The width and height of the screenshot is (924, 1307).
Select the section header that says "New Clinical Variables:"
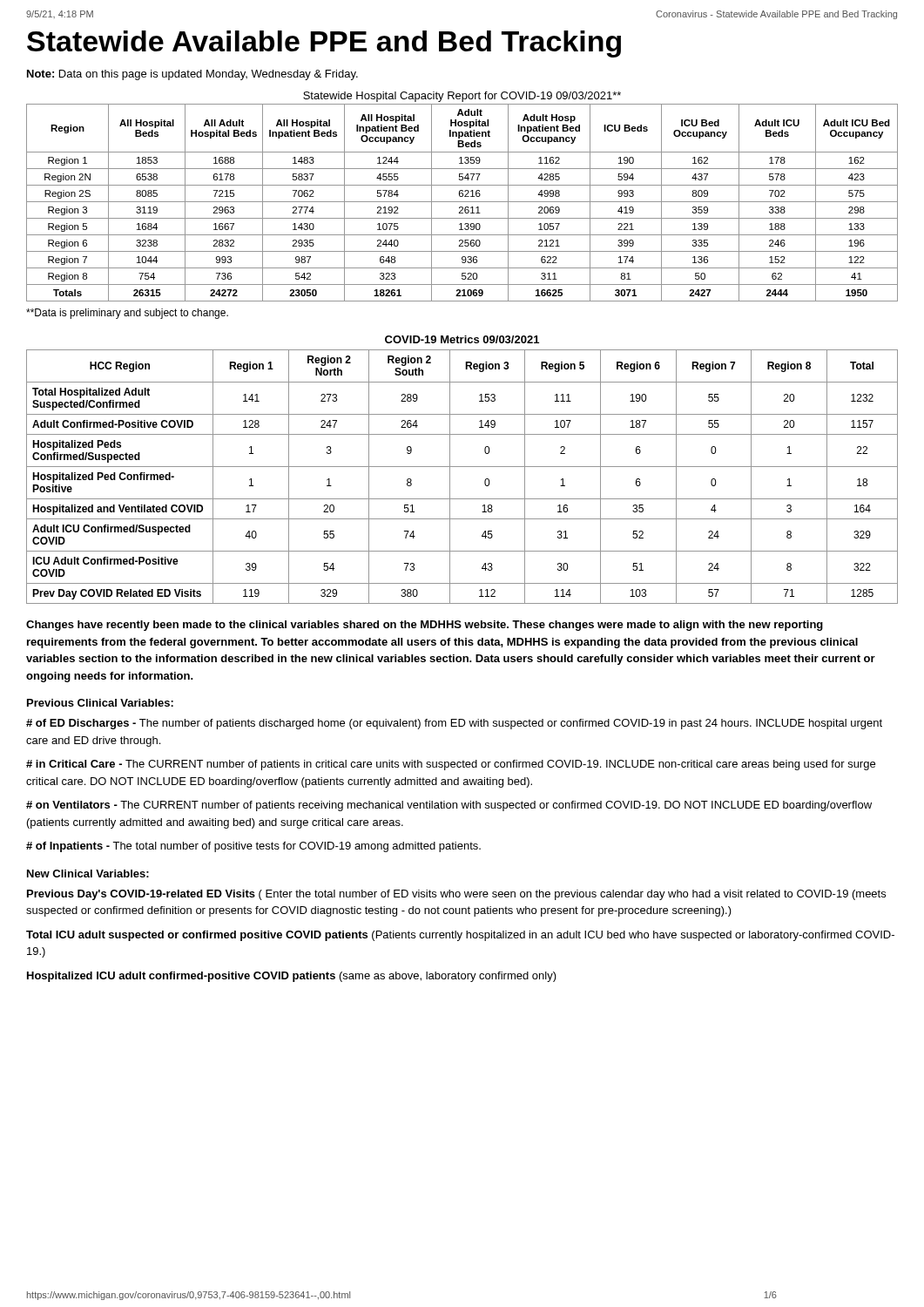coord(88,873)
